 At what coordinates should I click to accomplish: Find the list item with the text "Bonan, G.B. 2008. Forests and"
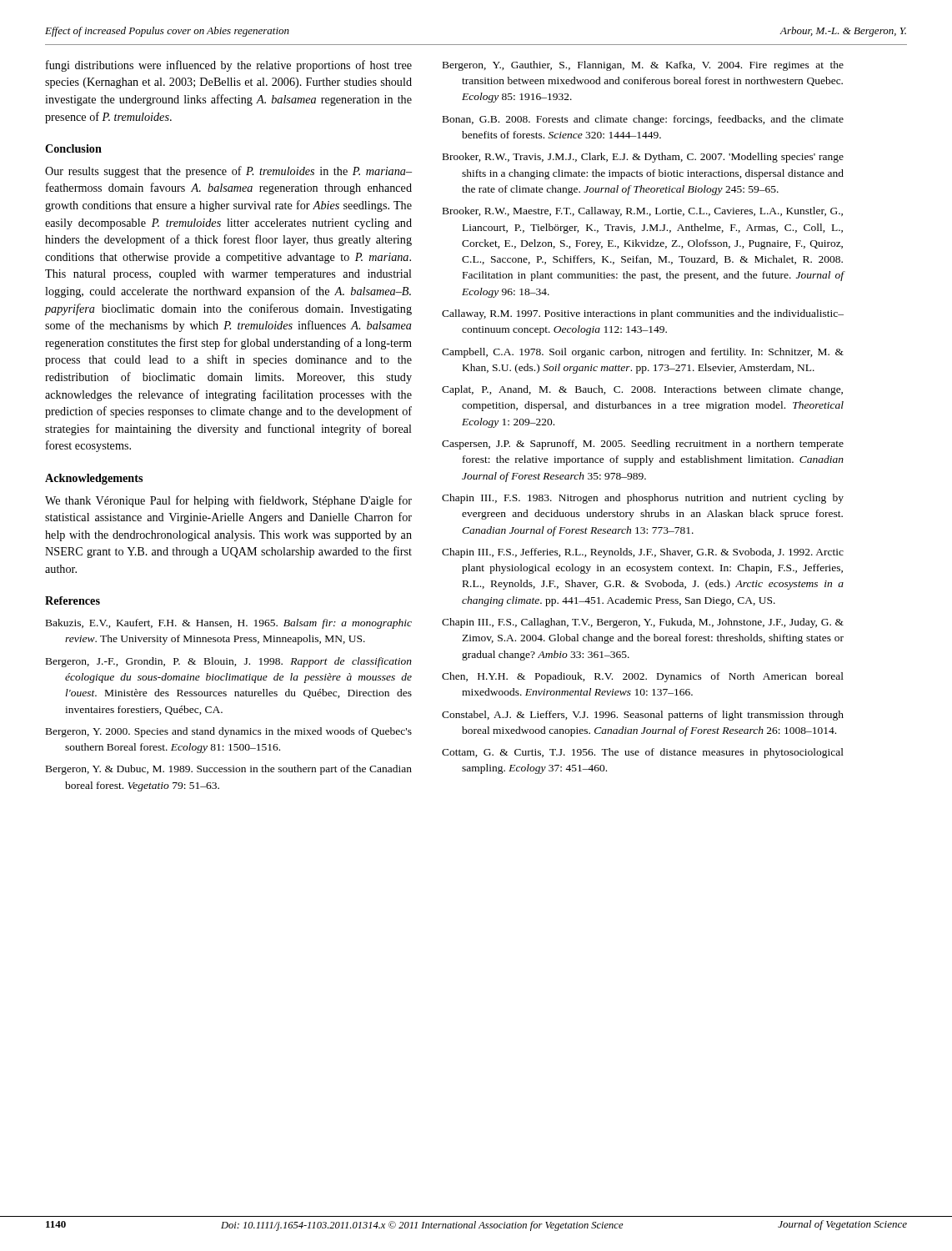click(x=643, y=127)
